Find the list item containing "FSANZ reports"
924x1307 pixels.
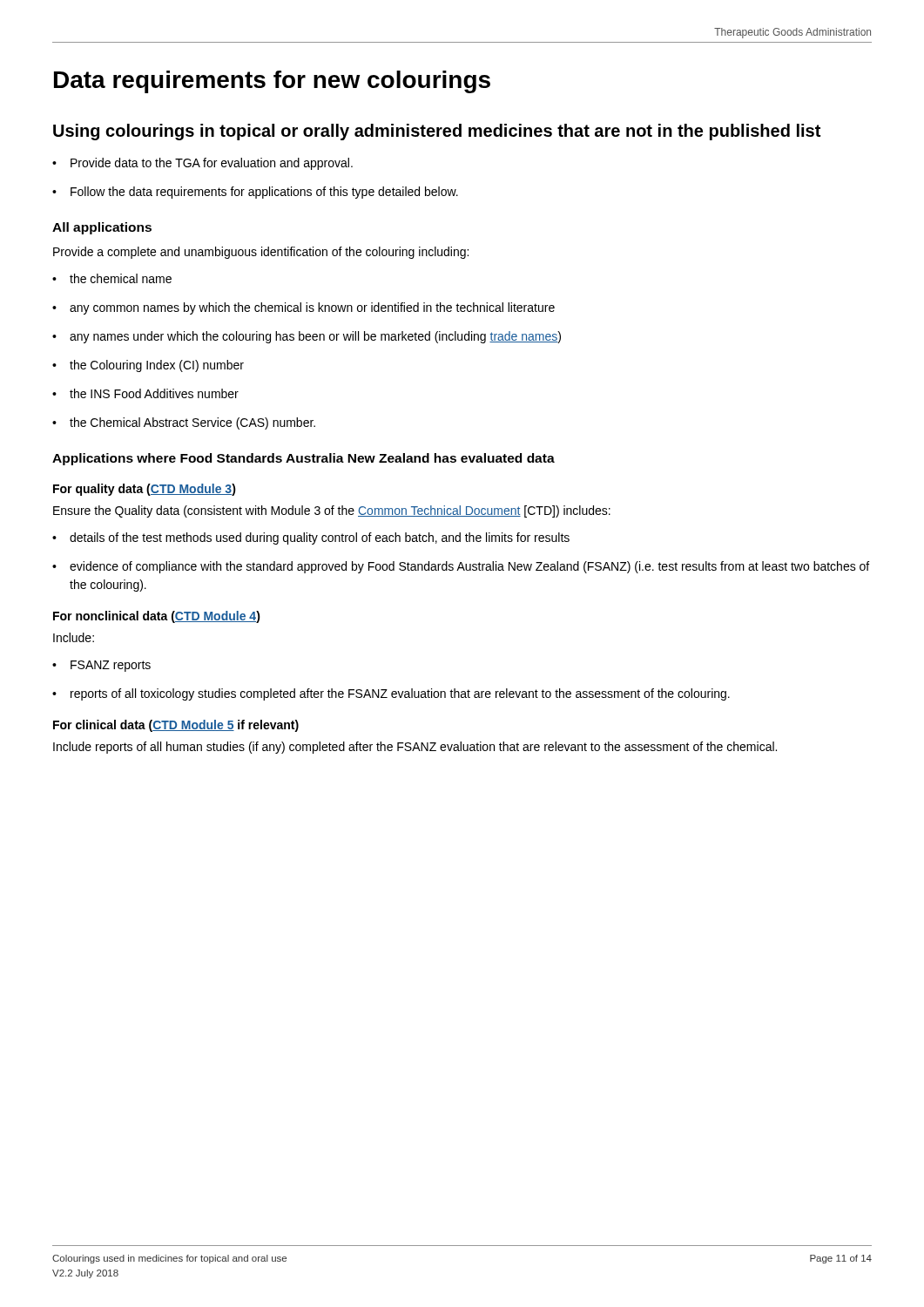[101, 666]
